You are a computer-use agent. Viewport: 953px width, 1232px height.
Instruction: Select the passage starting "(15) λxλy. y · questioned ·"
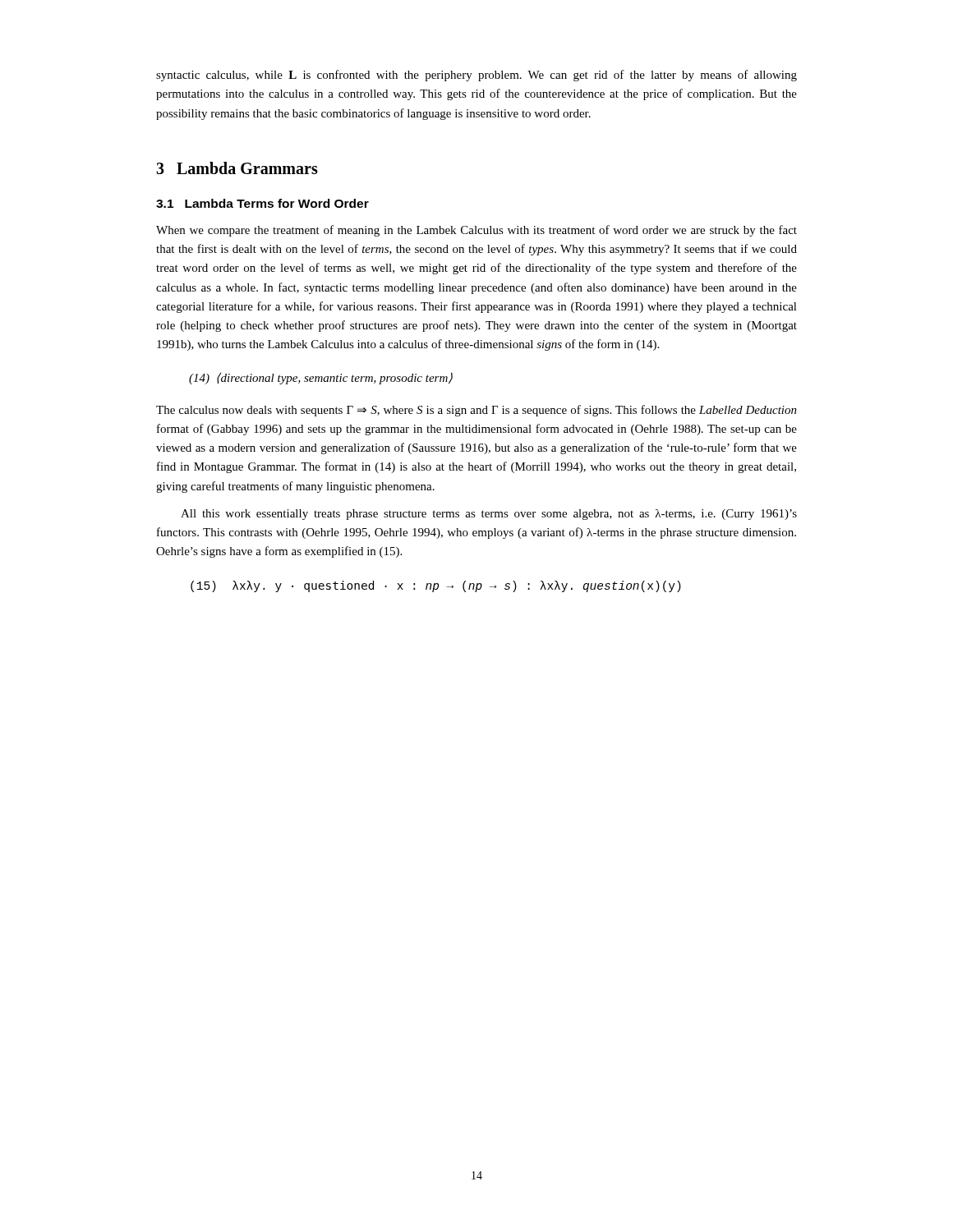point(436,586)
